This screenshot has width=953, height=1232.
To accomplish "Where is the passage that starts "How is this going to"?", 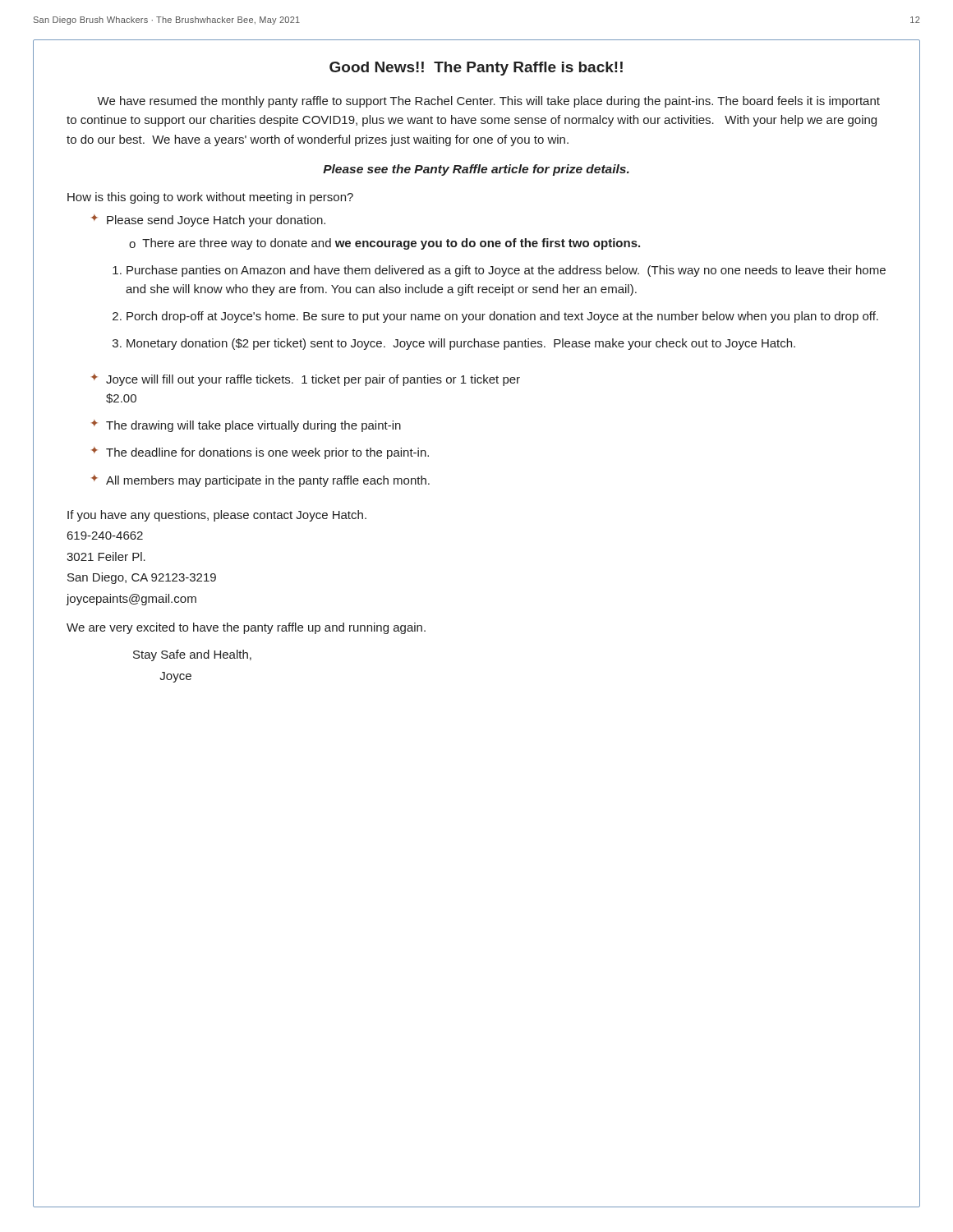I will coord(210,197).
